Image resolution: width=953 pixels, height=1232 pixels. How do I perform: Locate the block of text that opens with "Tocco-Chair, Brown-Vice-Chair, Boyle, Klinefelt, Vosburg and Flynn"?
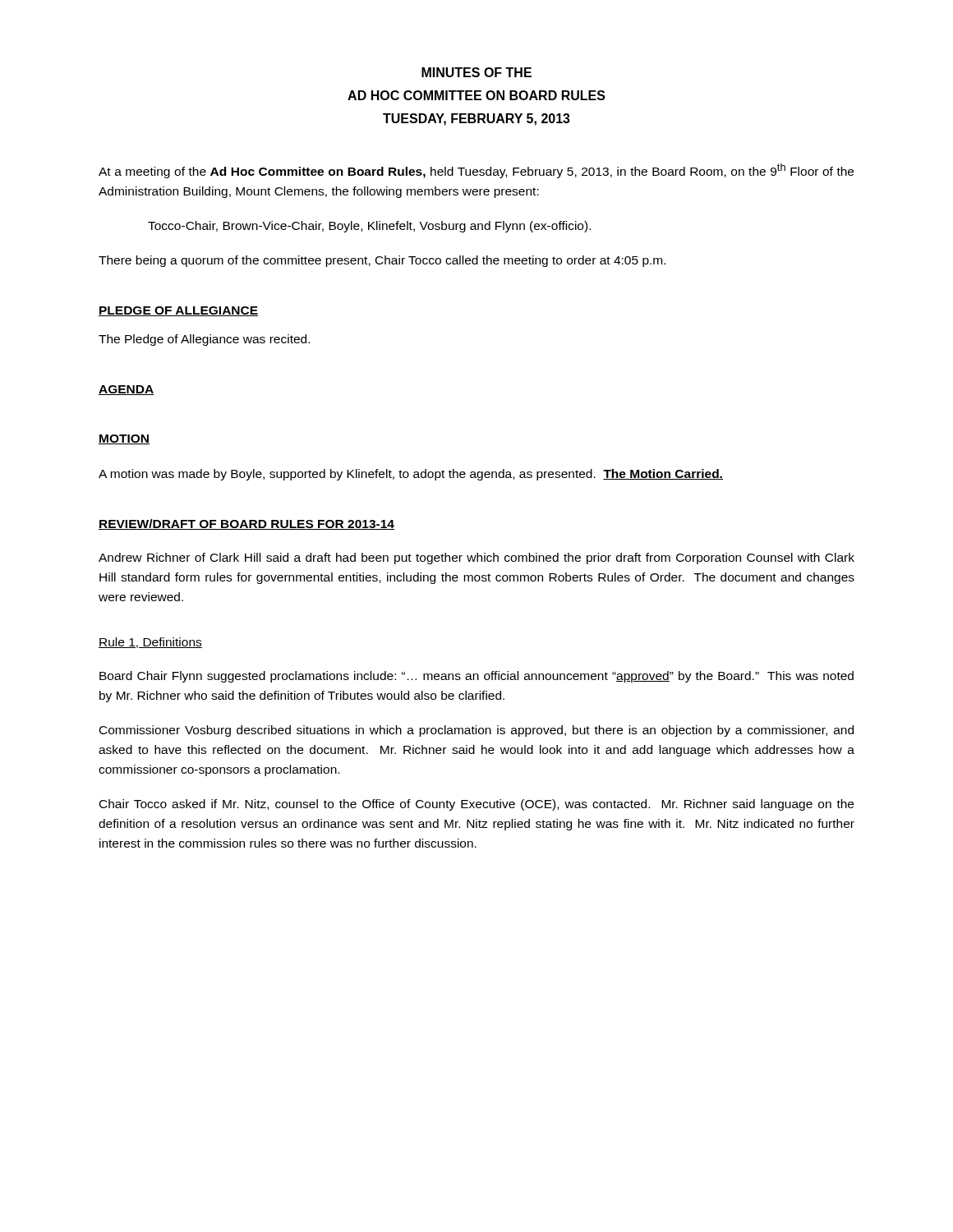pos(370,226)
